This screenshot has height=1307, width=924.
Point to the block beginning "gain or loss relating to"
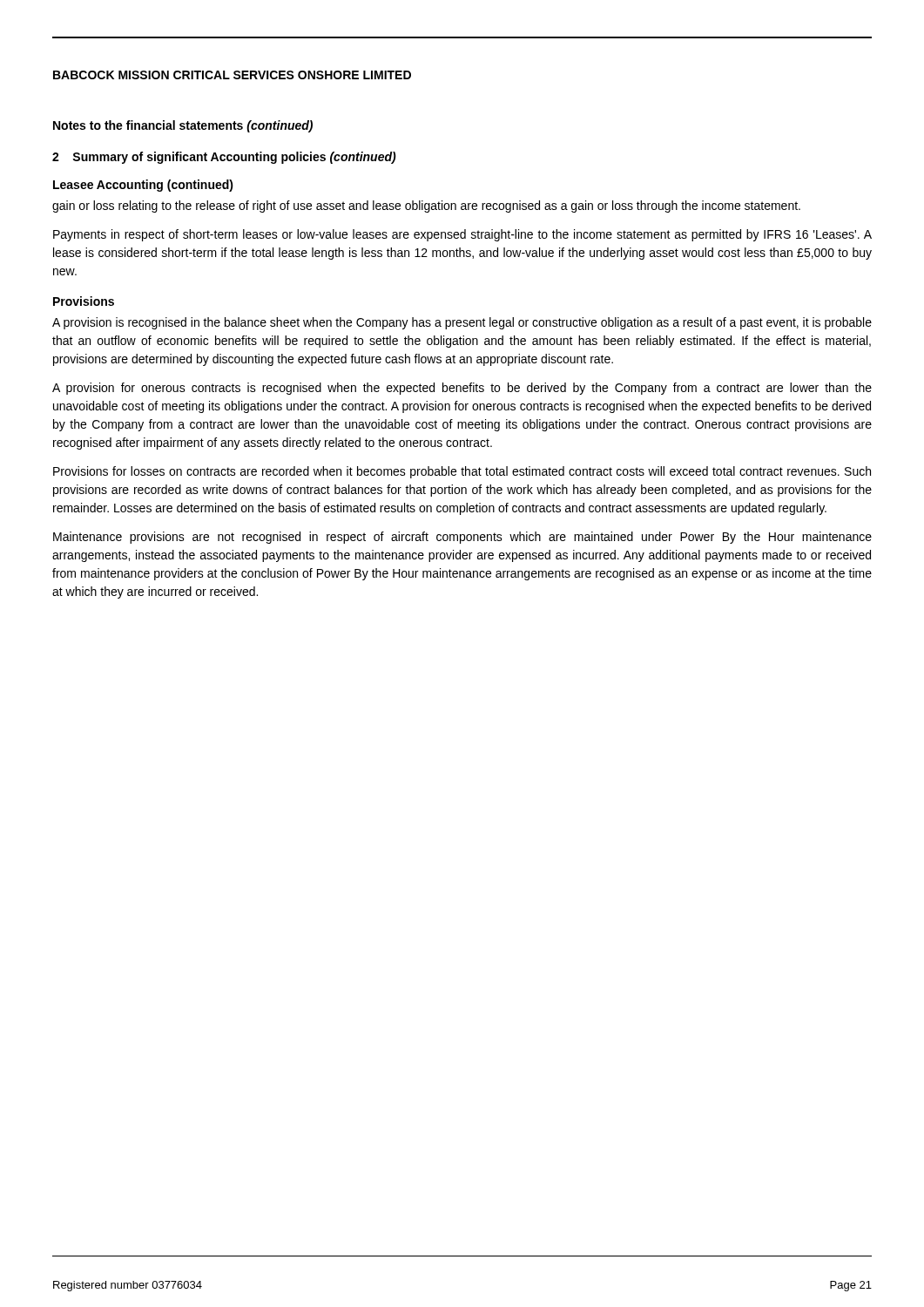click(x=427, y=206)
